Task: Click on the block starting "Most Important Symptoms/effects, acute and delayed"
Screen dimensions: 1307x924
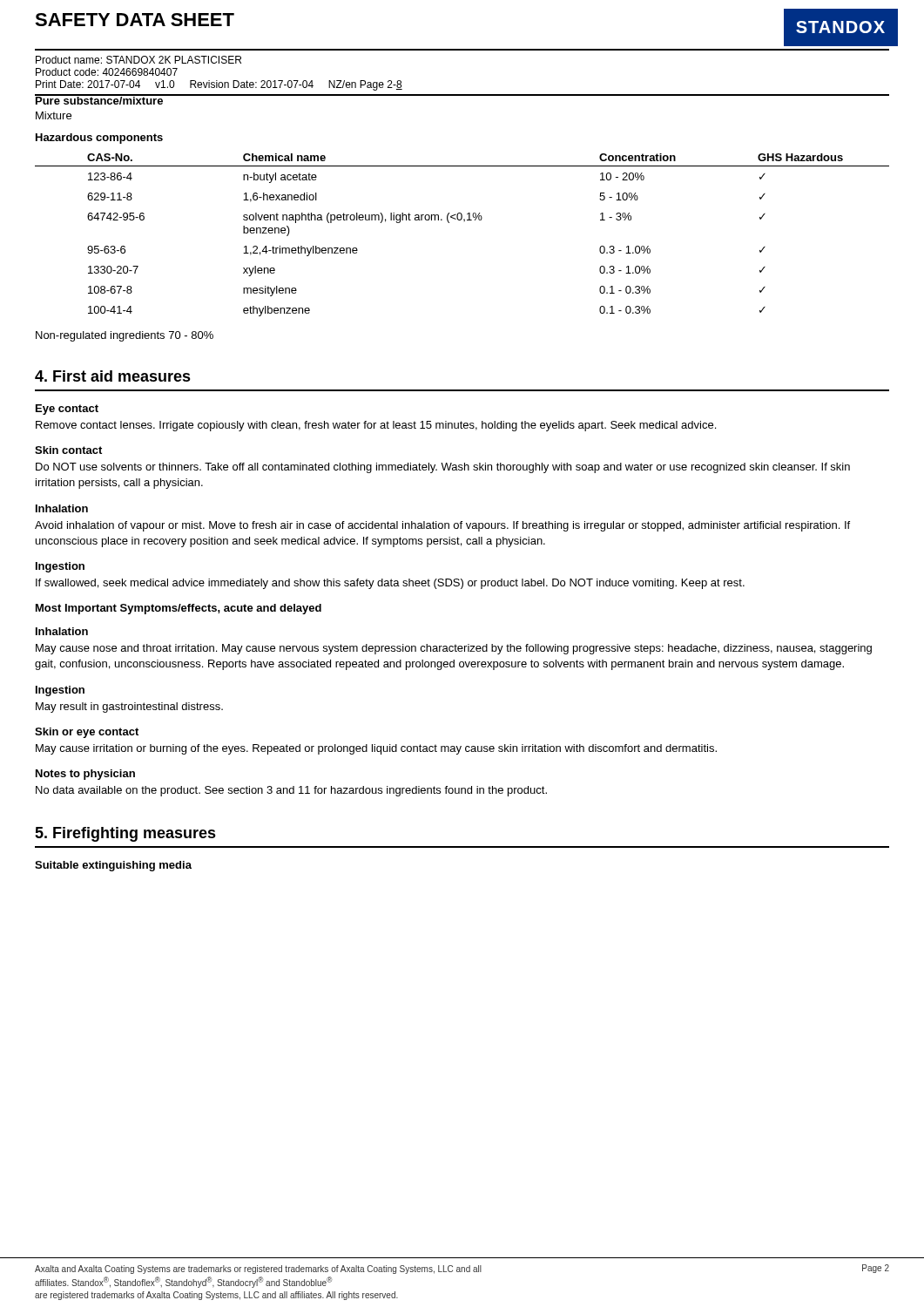Action: click(178, 608)
